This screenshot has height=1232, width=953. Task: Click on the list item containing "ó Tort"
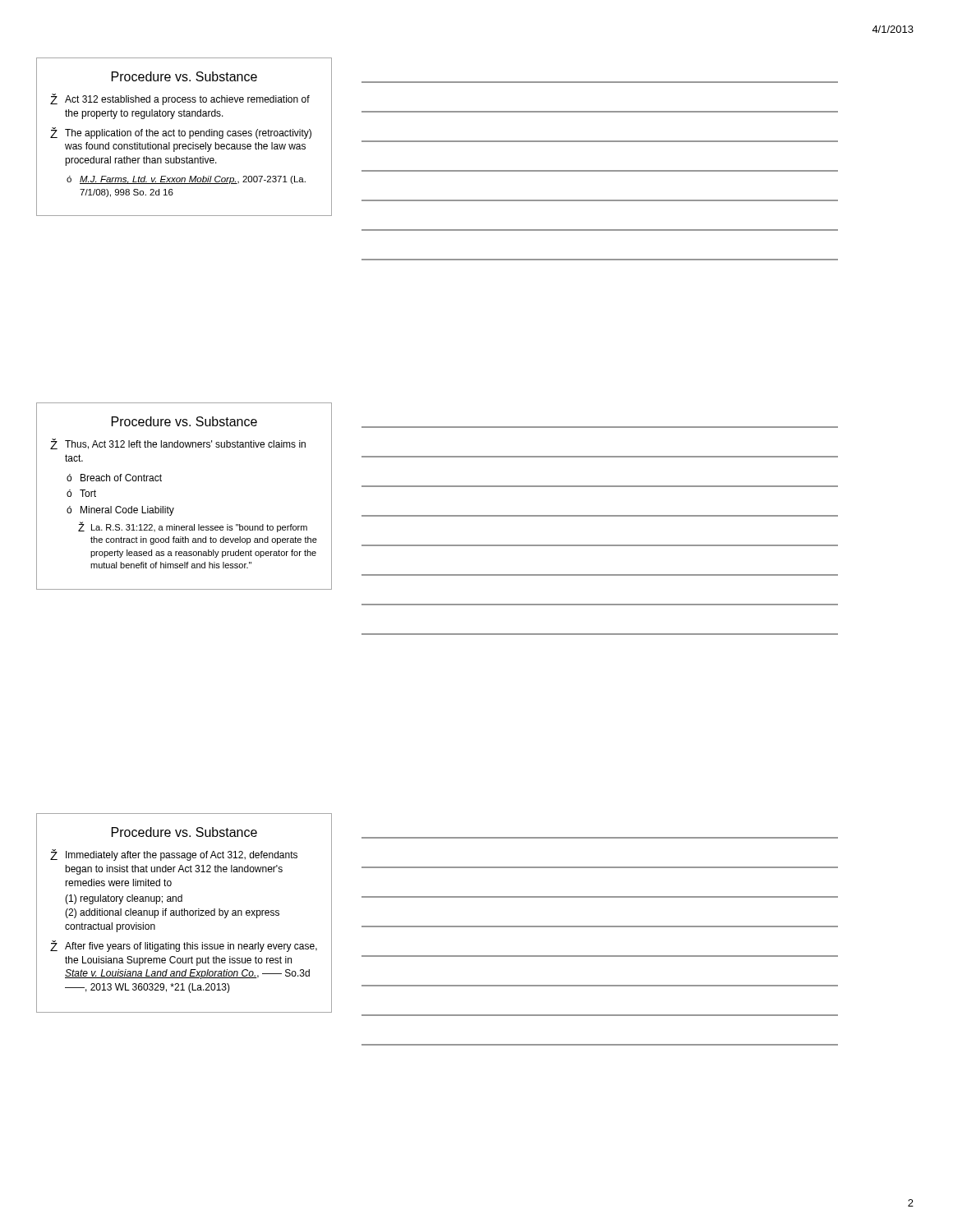pos(81,494)
